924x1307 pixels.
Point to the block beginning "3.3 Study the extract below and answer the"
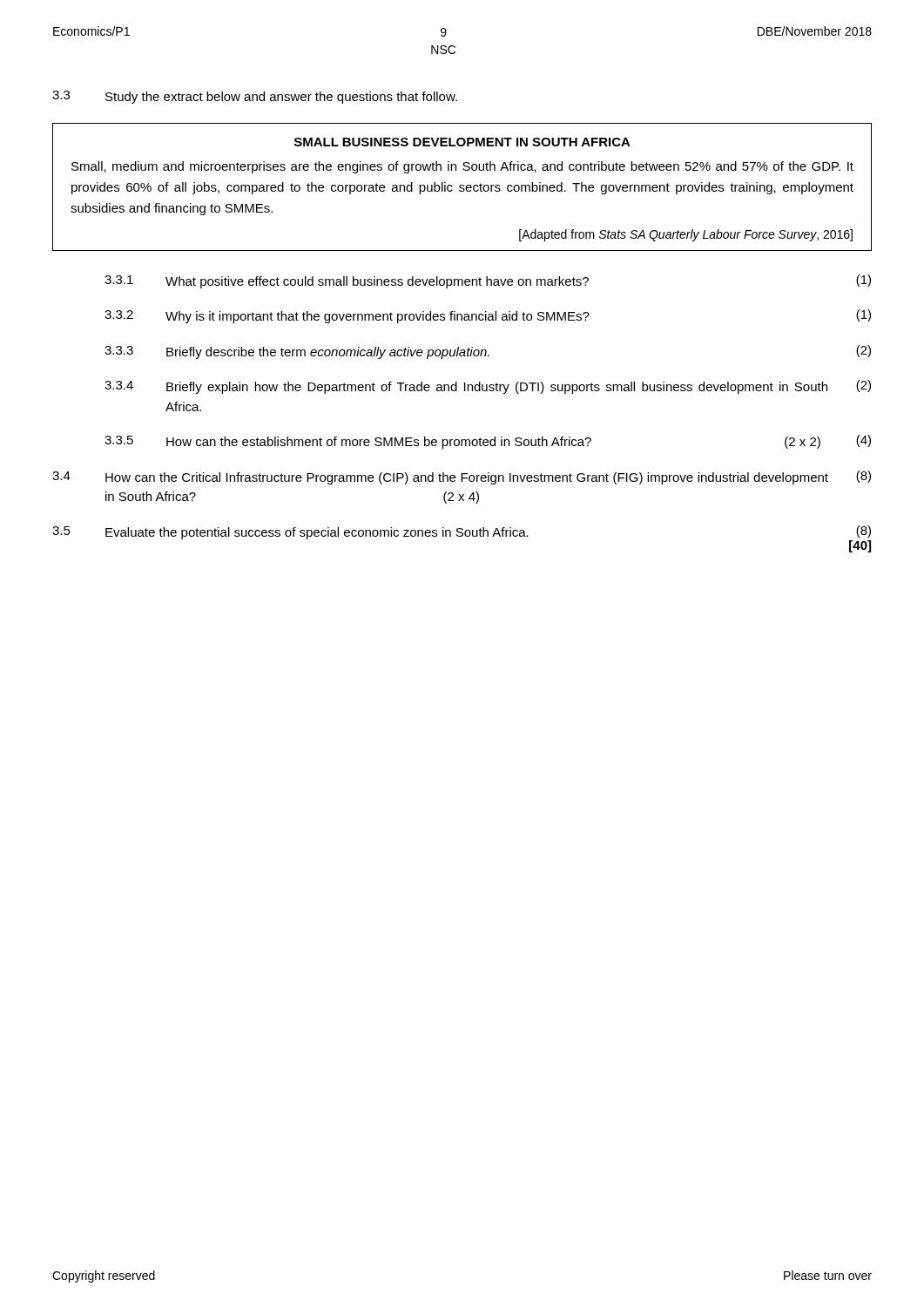tap(440, 97)
